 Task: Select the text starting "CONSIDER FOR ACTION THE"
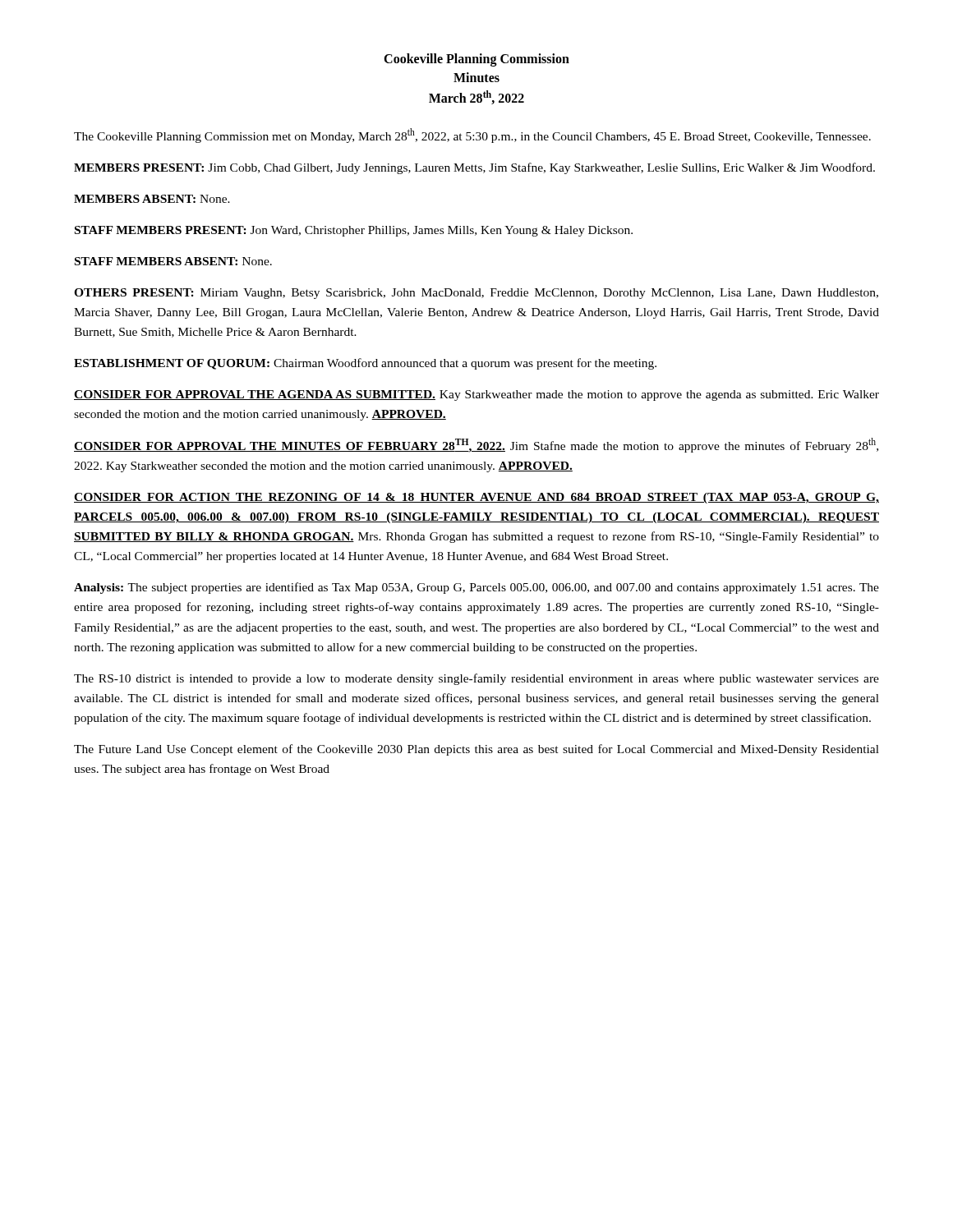pyautogui.click(x=476, y=526)
